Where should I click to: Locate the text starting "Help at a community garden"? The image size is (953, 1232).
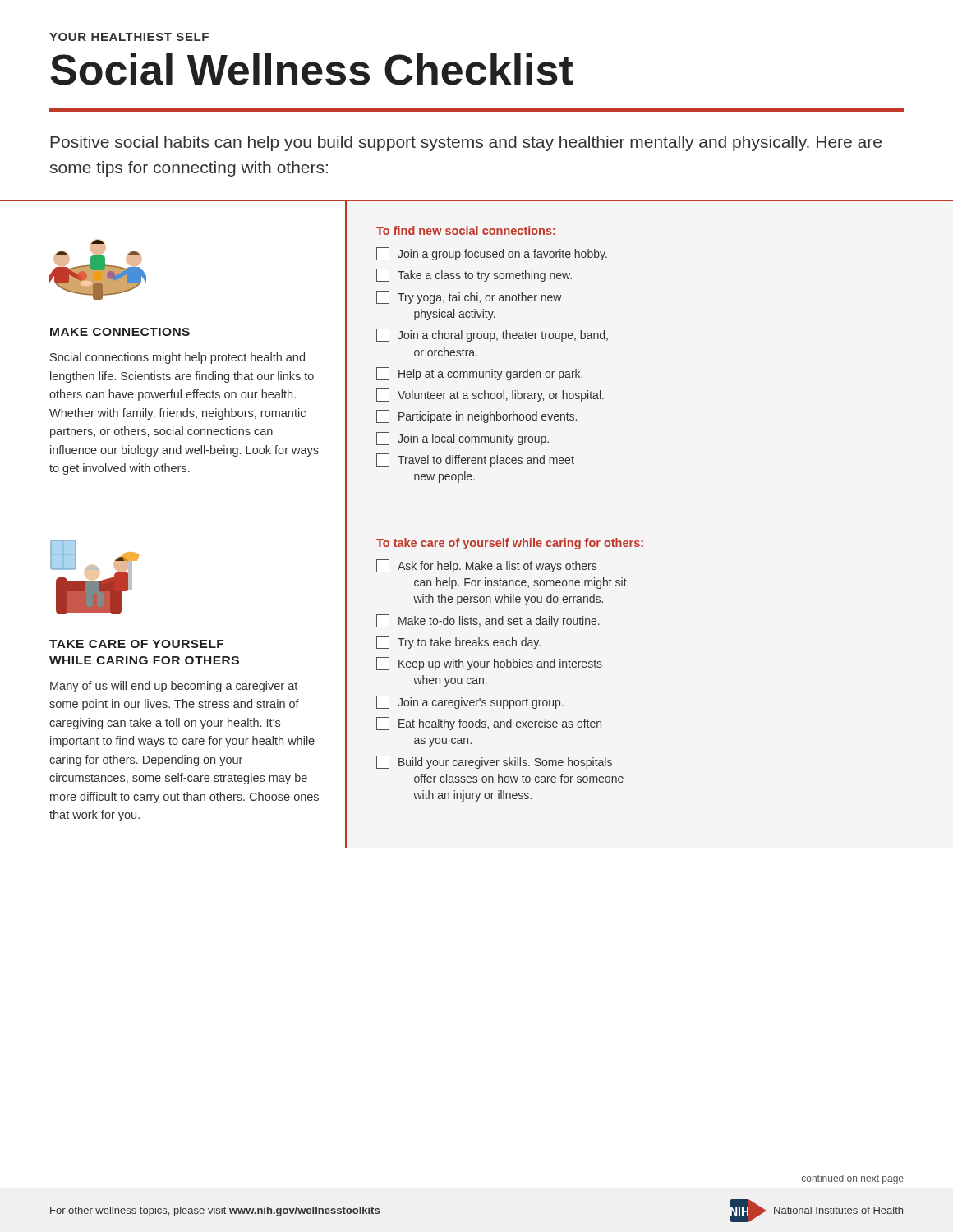479,374
